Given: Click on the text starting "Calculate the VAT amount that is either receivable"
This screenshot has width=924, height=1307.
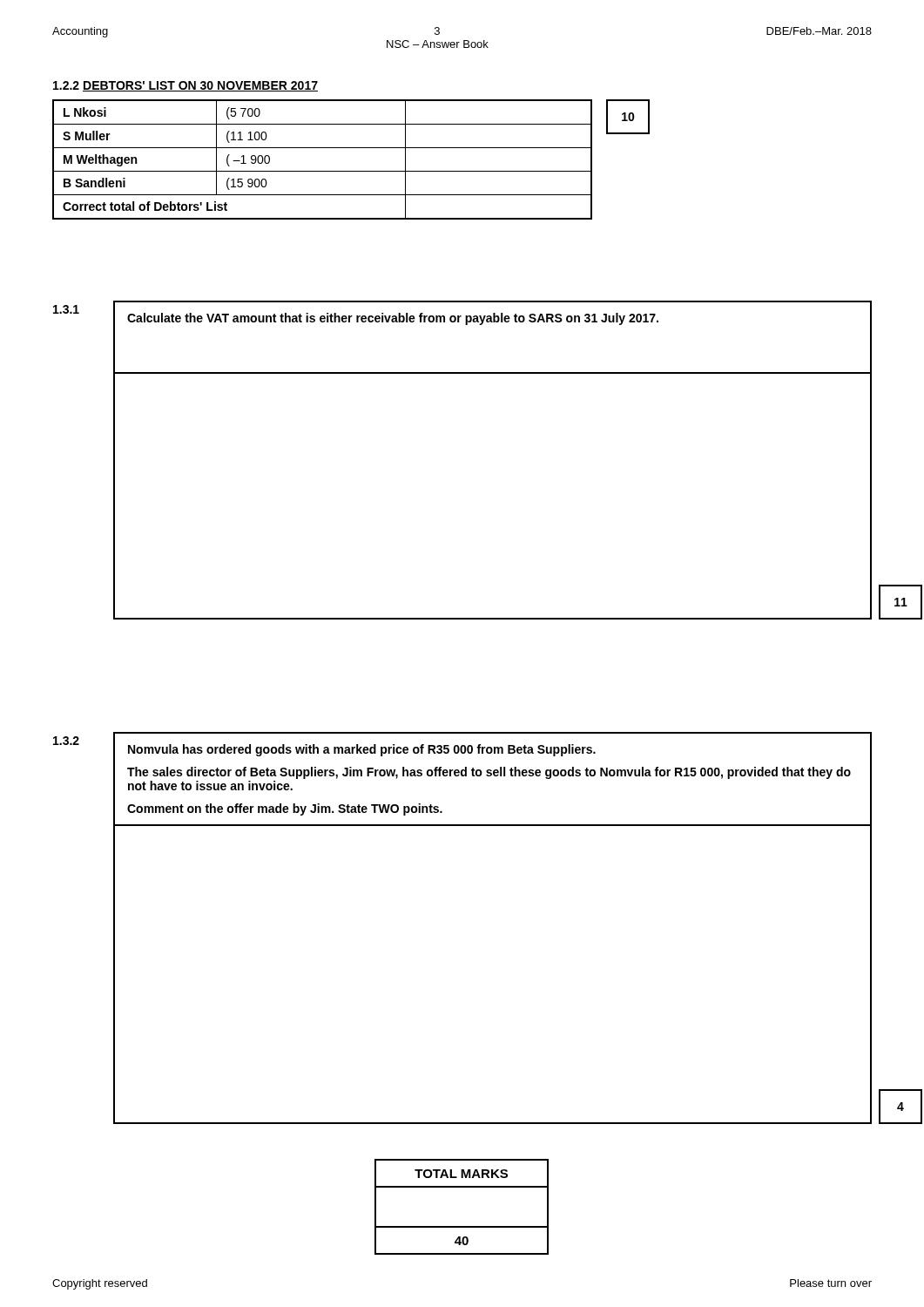Looking at the screenshot, I should (x=492, y=318).
